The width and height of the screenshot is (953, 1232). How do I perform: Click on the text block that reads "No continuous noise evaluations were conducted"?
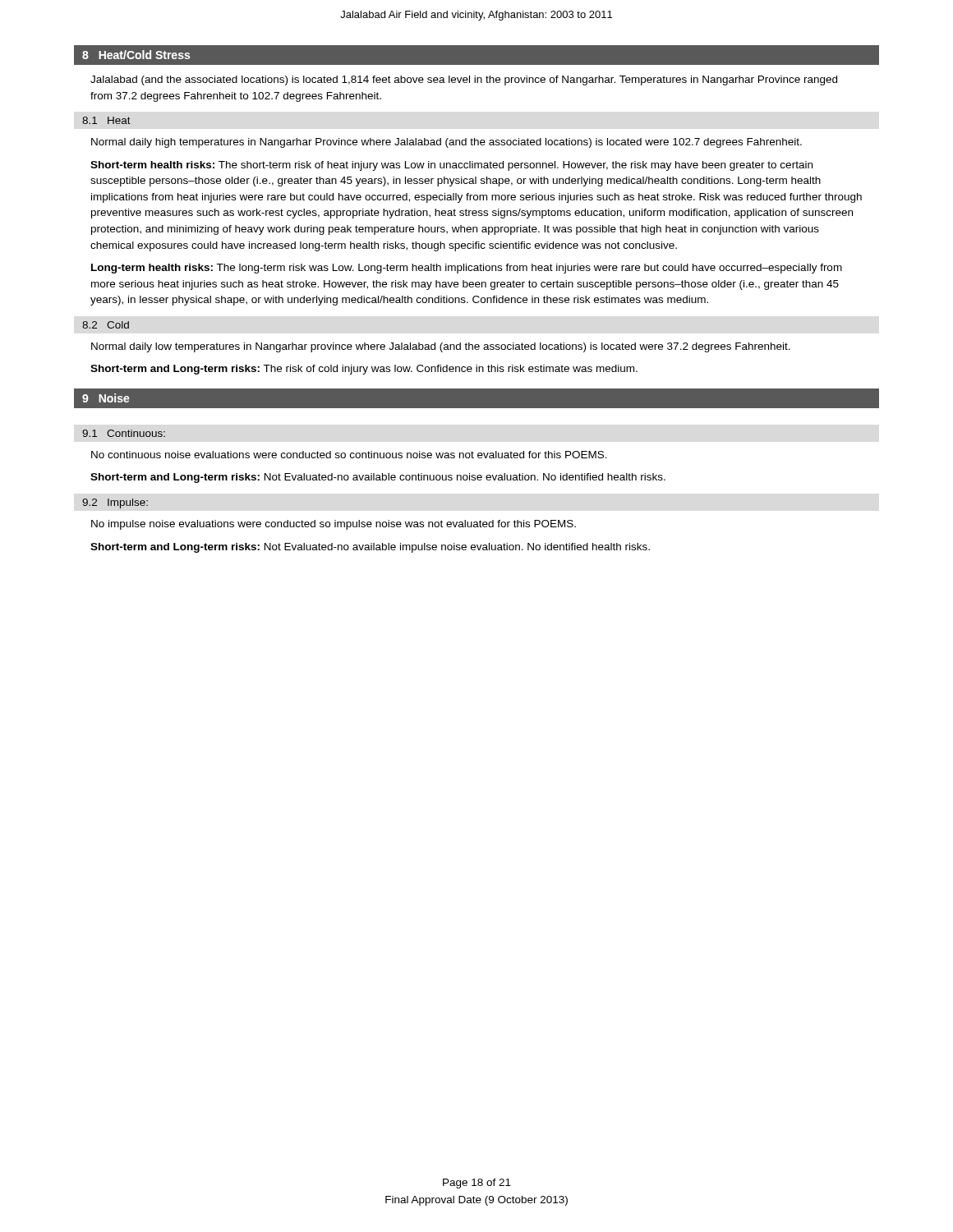(349, 454)
